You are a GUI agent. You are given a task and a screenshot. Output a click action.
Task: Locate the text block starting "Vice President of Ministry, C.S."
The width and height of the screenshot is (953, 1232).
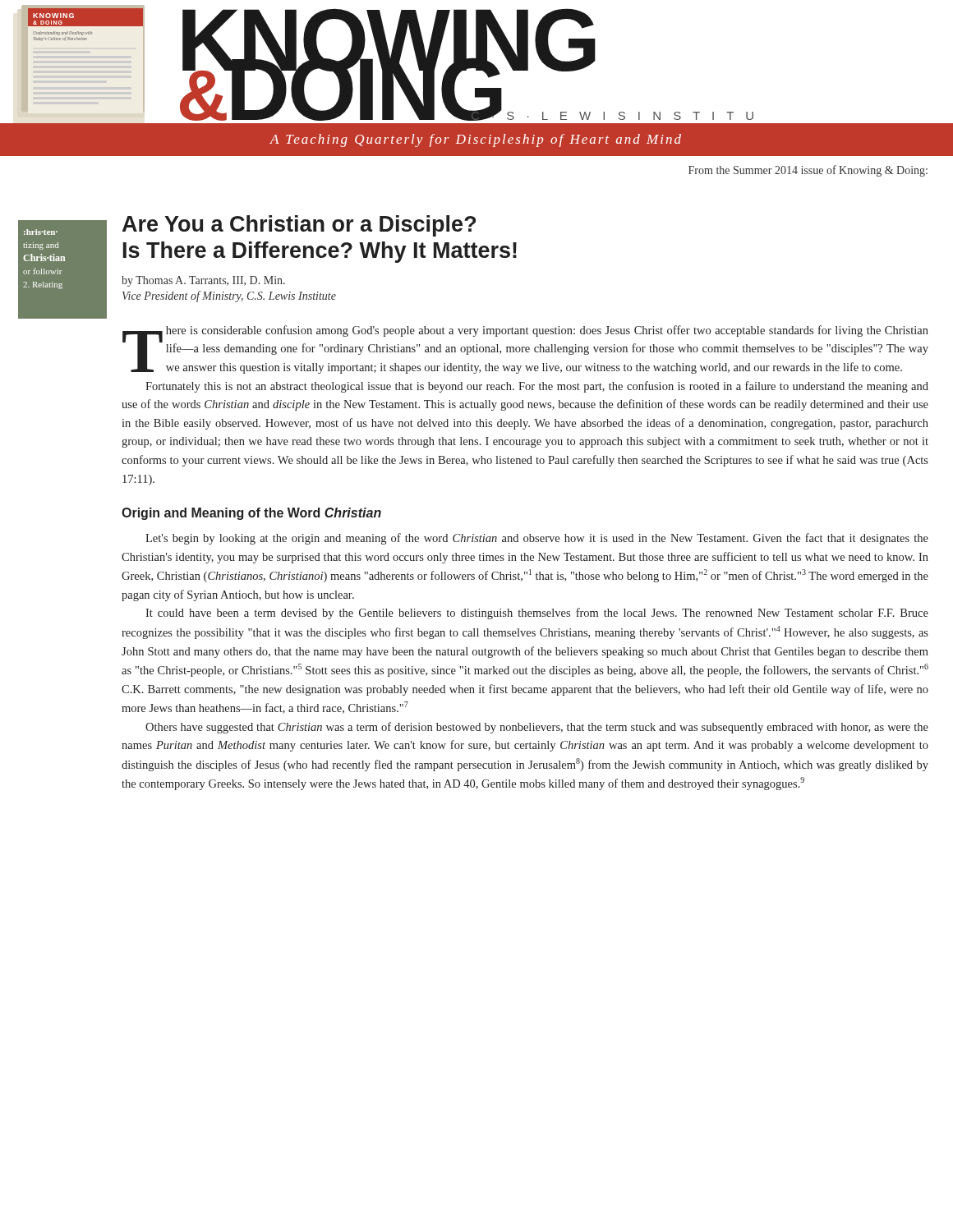tap(229, 296)
